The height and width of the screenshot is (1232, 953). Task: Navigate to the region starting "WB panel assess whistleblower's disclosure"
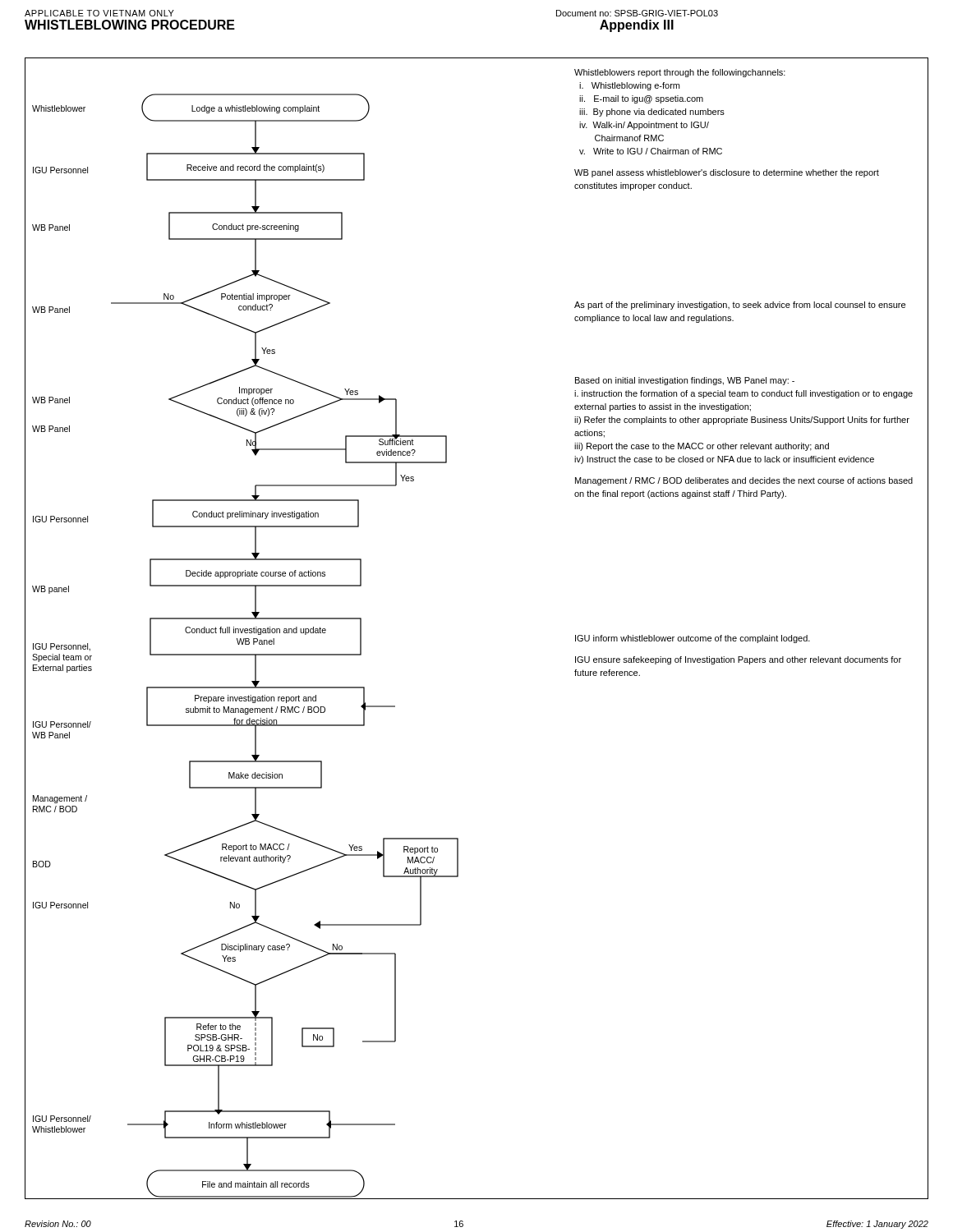point(727,179)
